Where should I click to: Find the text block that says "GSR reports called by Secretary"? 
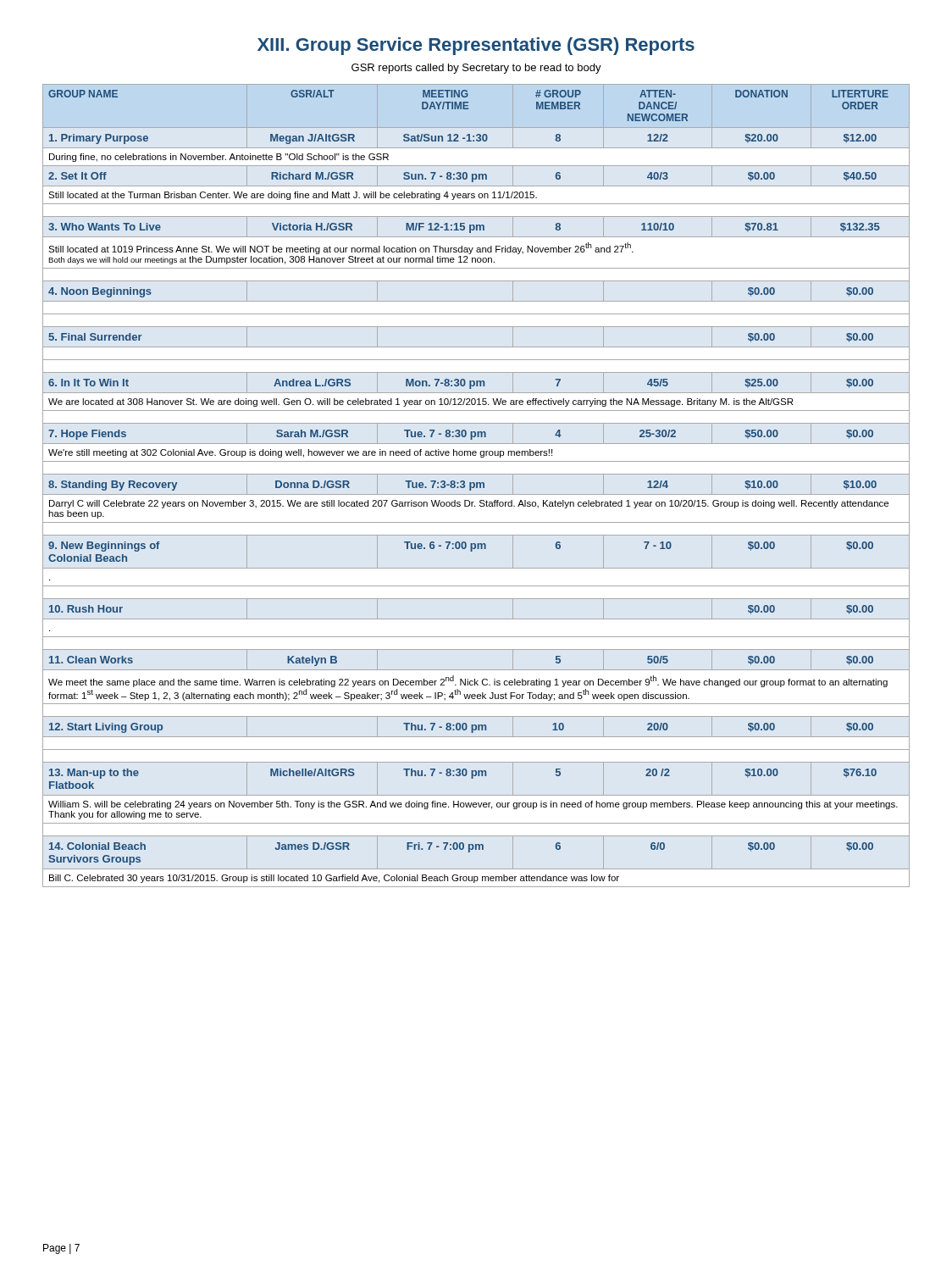click(x=476, y=67)
